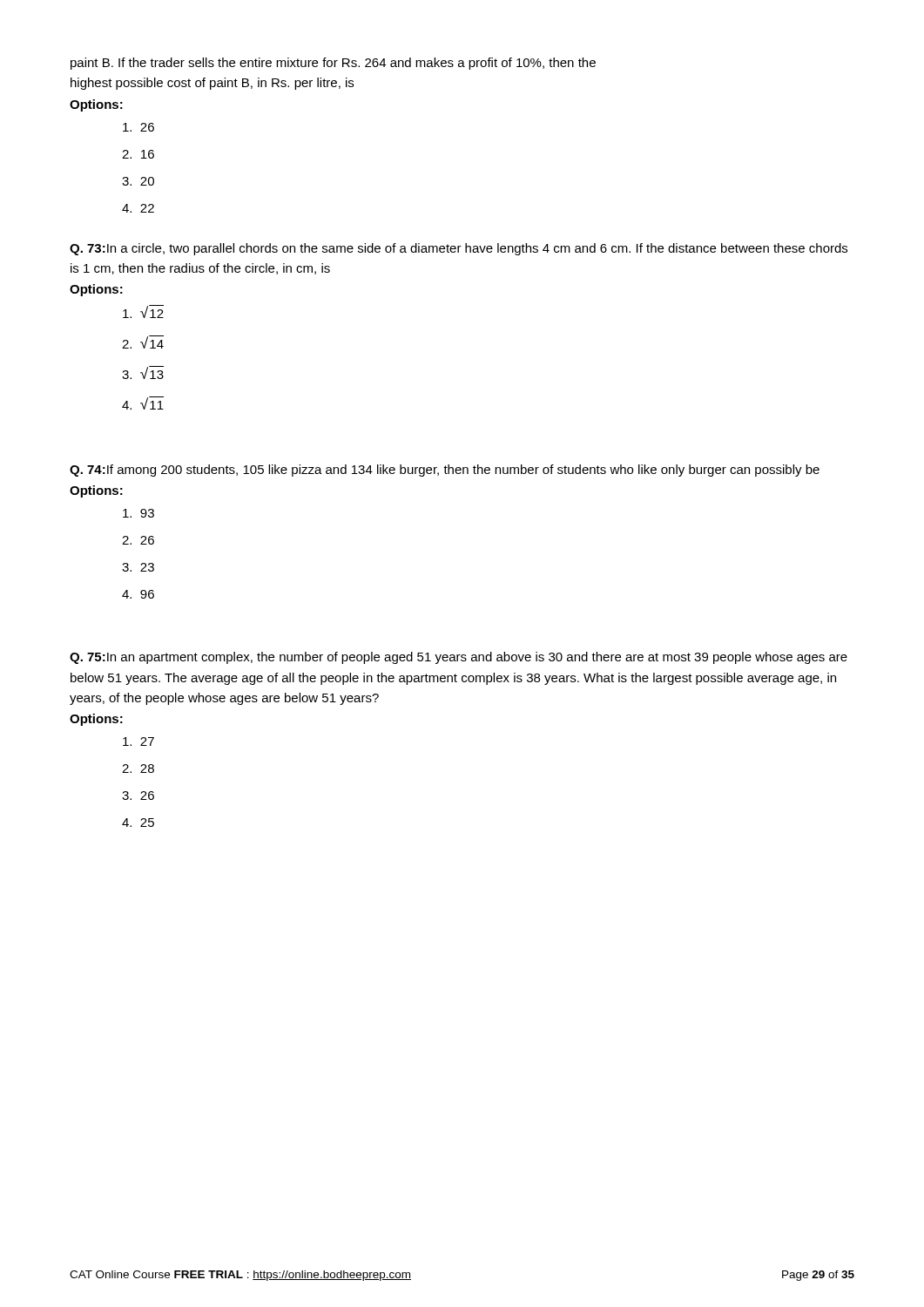Navigate to the element starting "3. √13"
This screenshot has width=924, height=1307.
pos(143,374)
